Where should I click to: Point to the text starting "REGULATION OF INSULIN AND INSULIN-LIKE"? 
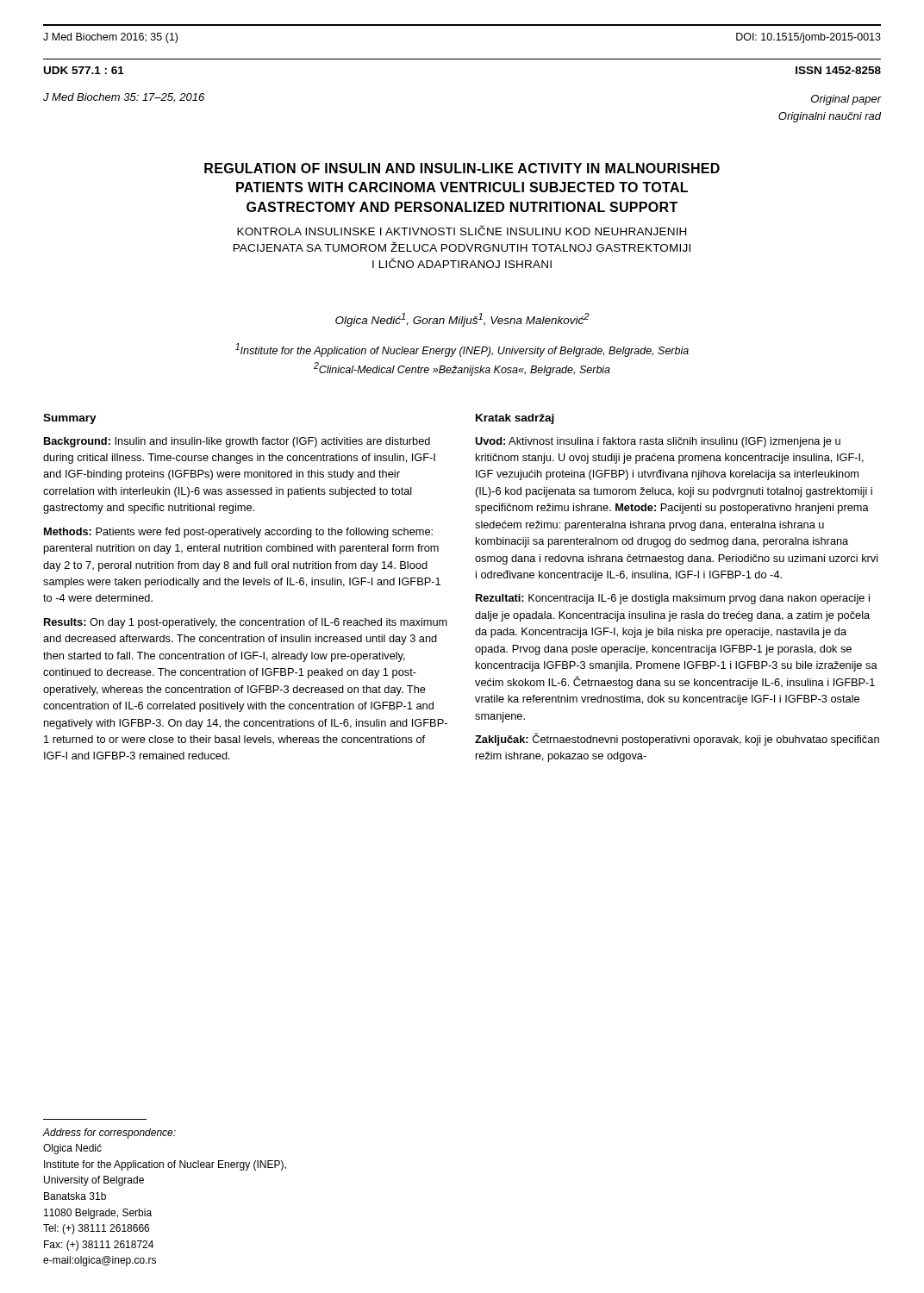coord(462,188)
